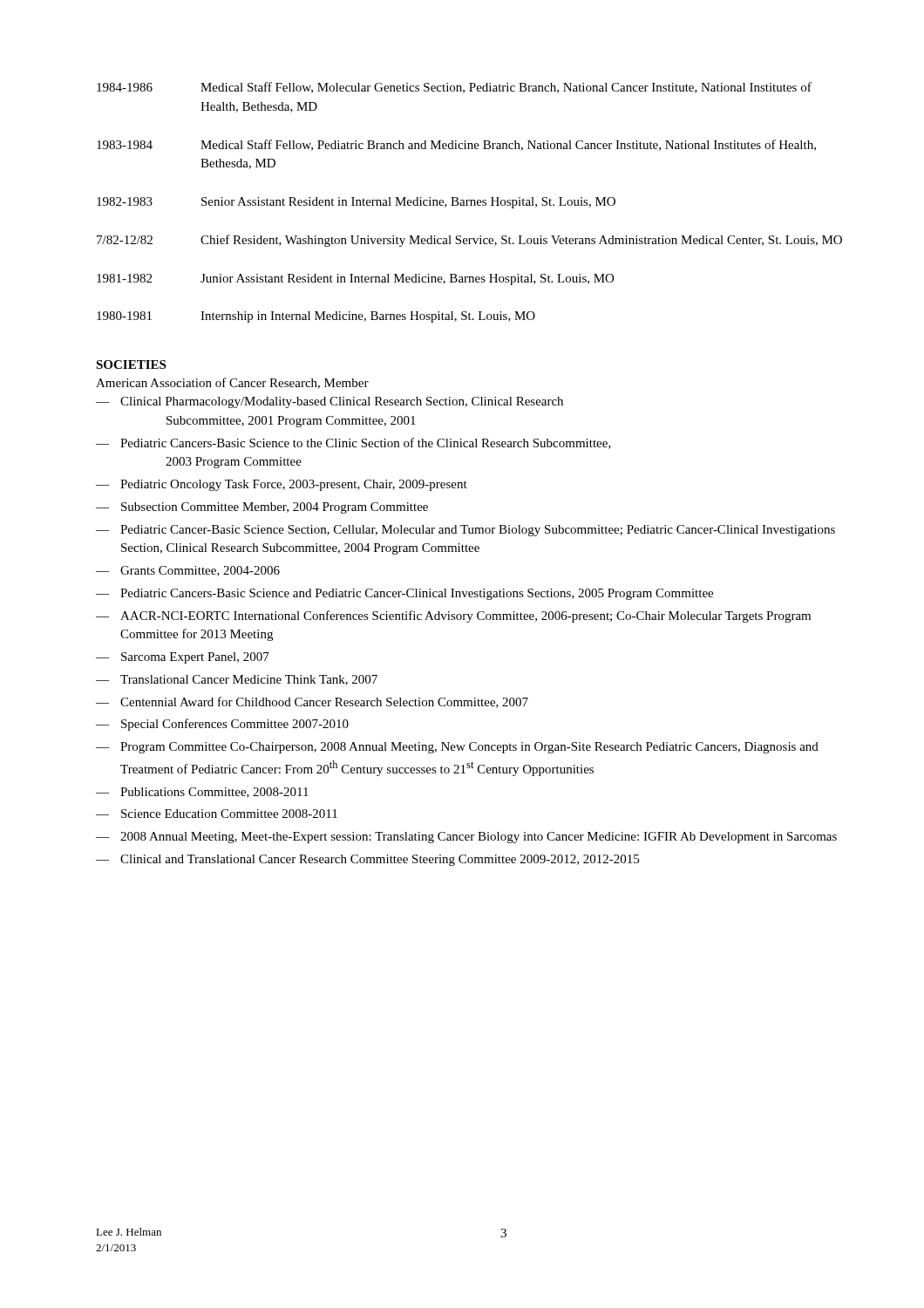The image size is (924, 1308).
Task: Locate the block of text that opens with "— Clinical Pharmacology/Modality-based Clinical Research Section, Clinical"
Action: 471,411
